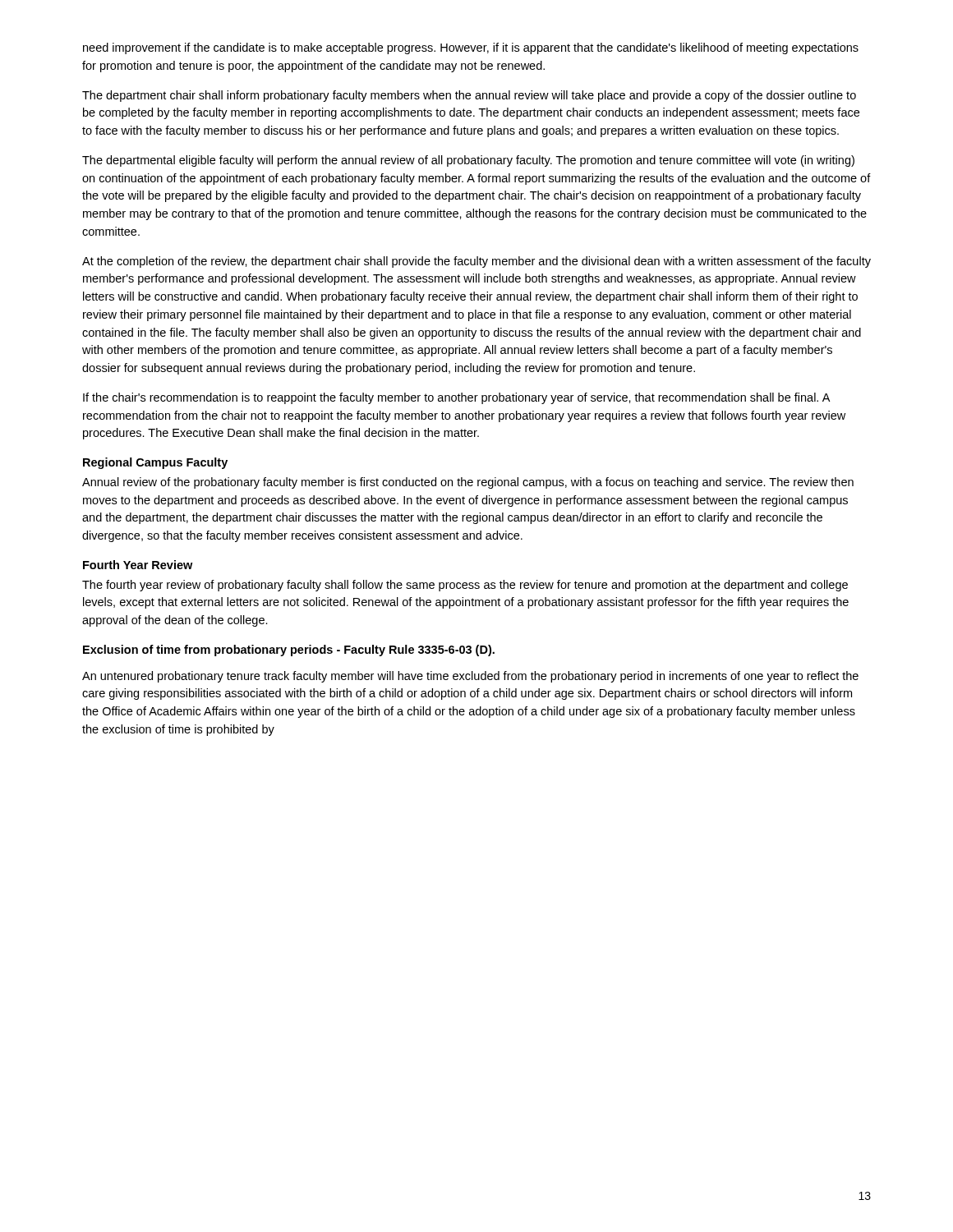Find the section header that reads "Regional Campus Faculty"
The image size is (953, 1232).
click(155, 463)
